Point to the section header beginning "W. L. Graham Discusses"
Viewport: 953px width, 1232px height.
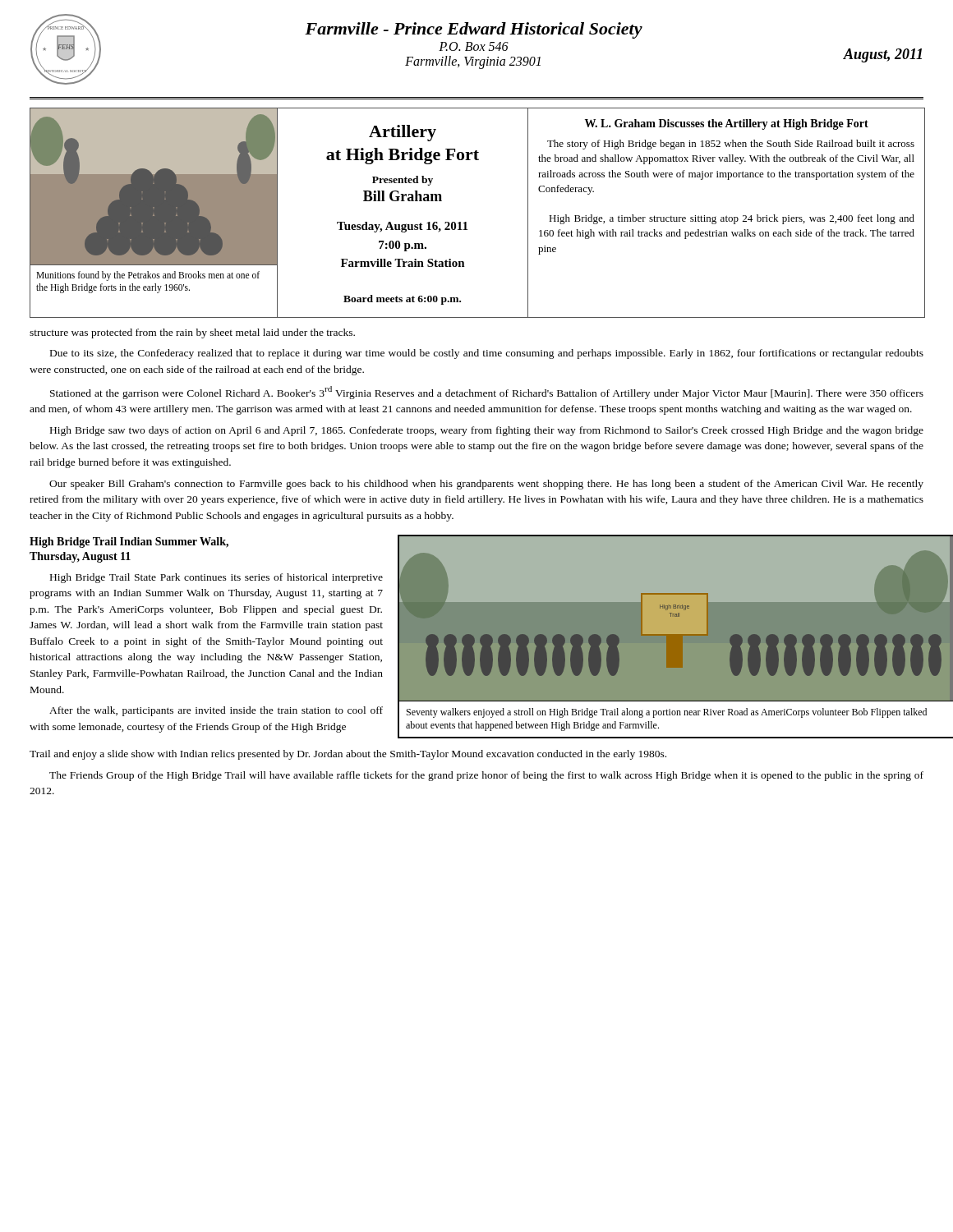(726, 124)
